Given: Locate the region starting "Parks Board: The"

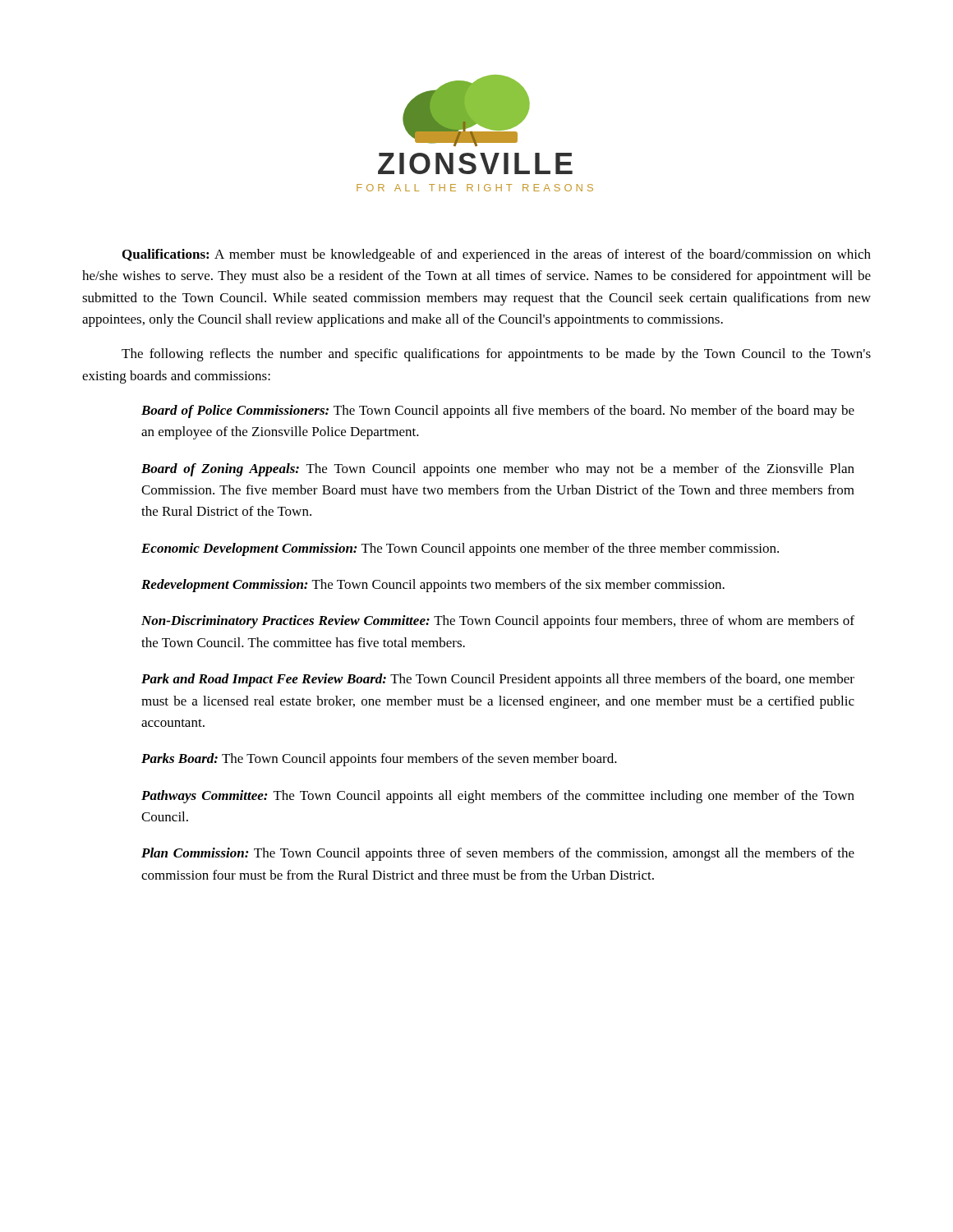Looking at the screenshot, I should coord(379,759).
